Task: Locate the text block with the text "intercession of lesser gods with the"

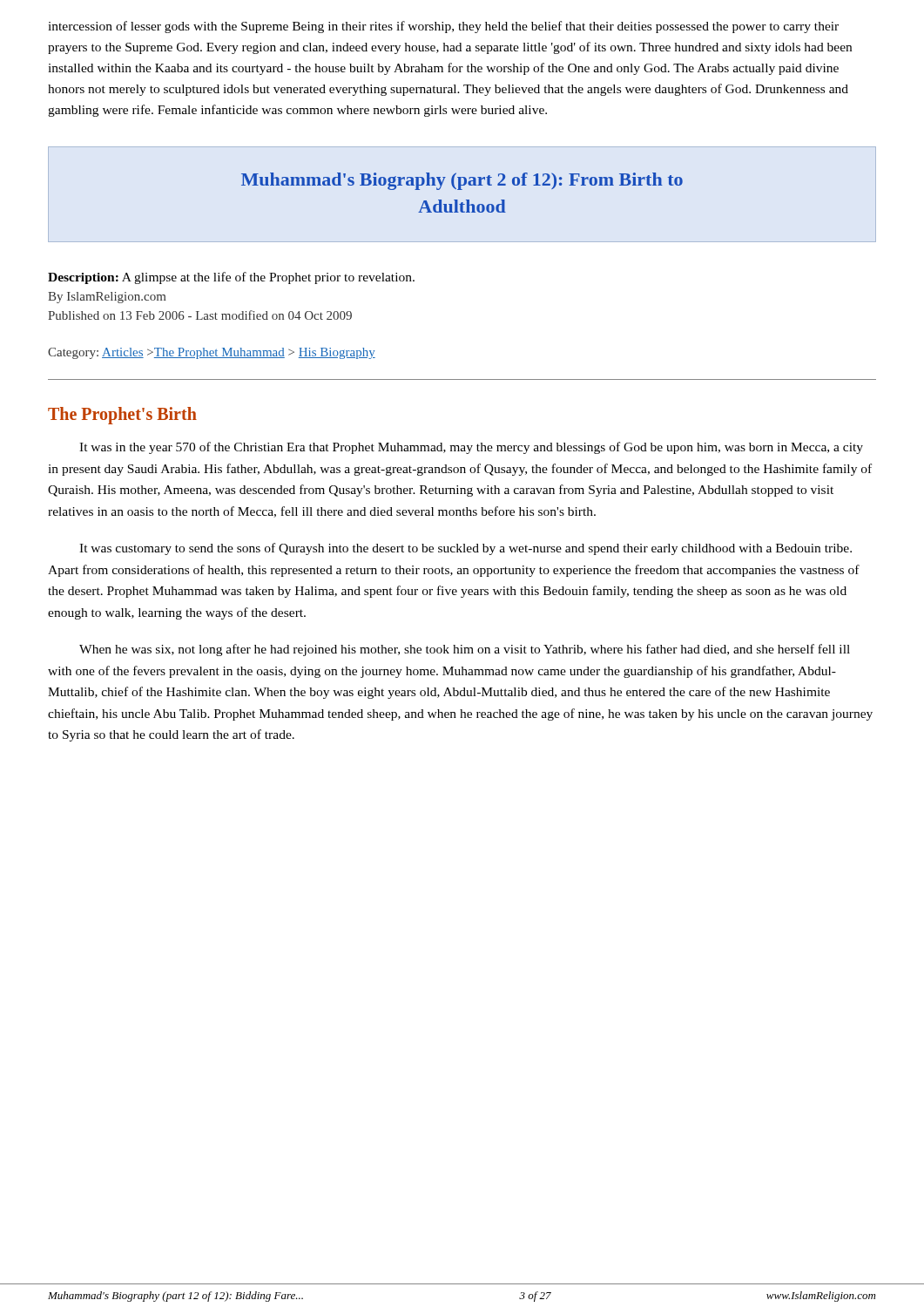Action: 450,68
